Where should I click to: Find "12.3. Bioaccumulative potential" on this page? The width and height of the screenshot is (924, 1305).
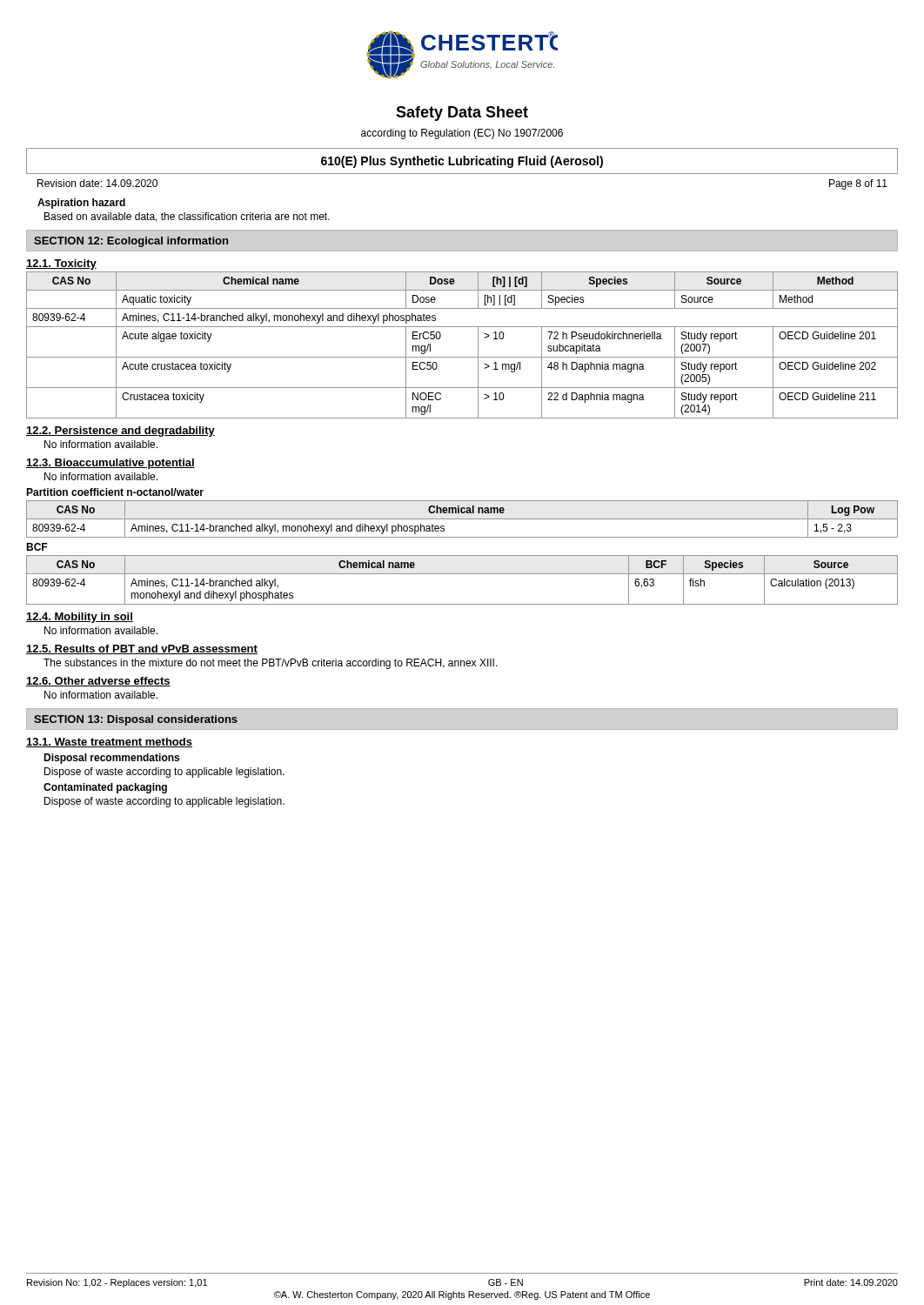tap(110, 462)
